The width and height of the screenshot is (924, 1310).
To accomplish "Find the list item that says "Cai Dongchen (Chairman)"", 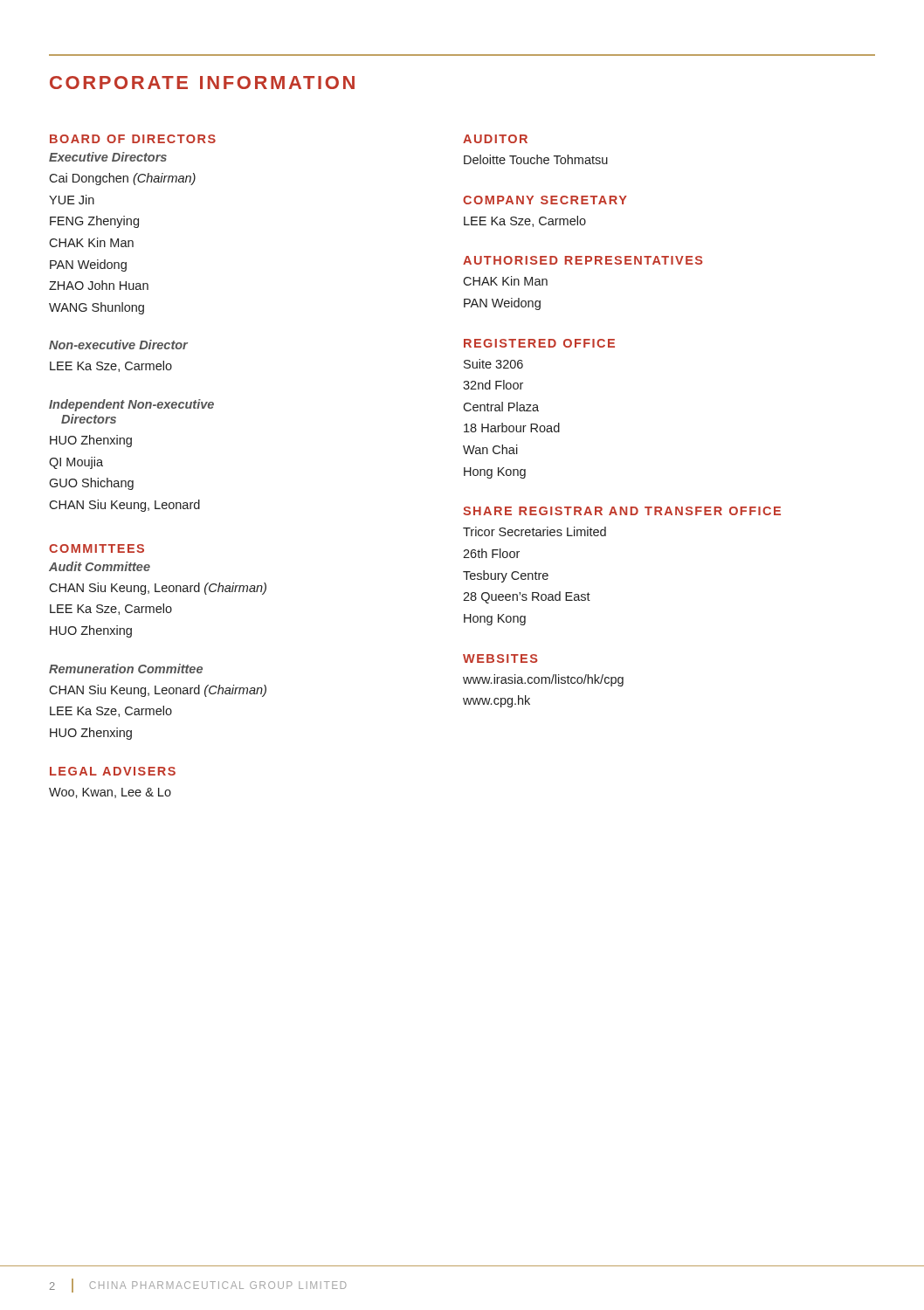I will (x=122, y=179).
